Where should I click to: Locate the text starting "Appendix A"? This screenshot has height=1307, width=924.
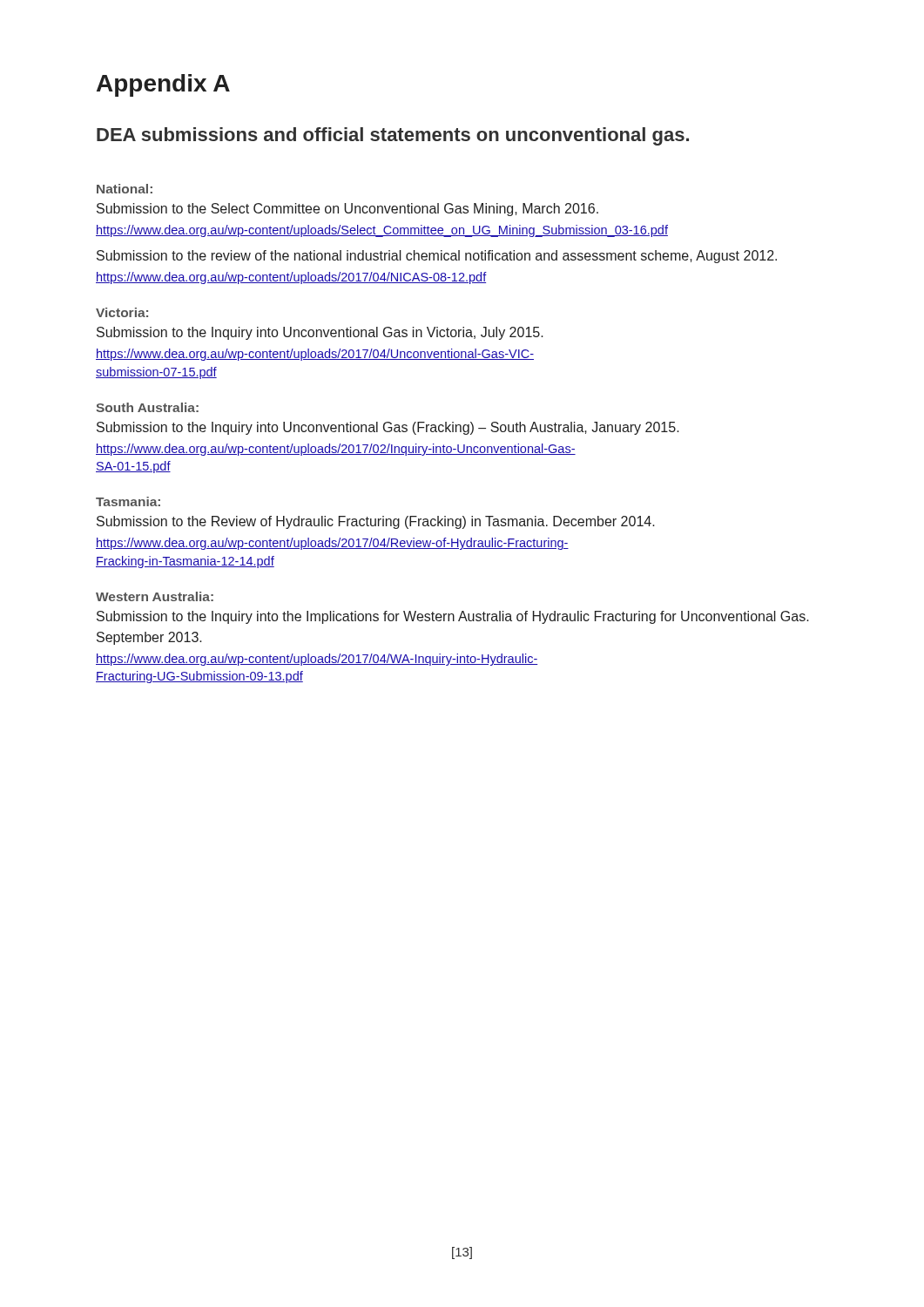(x=163, y=83)
